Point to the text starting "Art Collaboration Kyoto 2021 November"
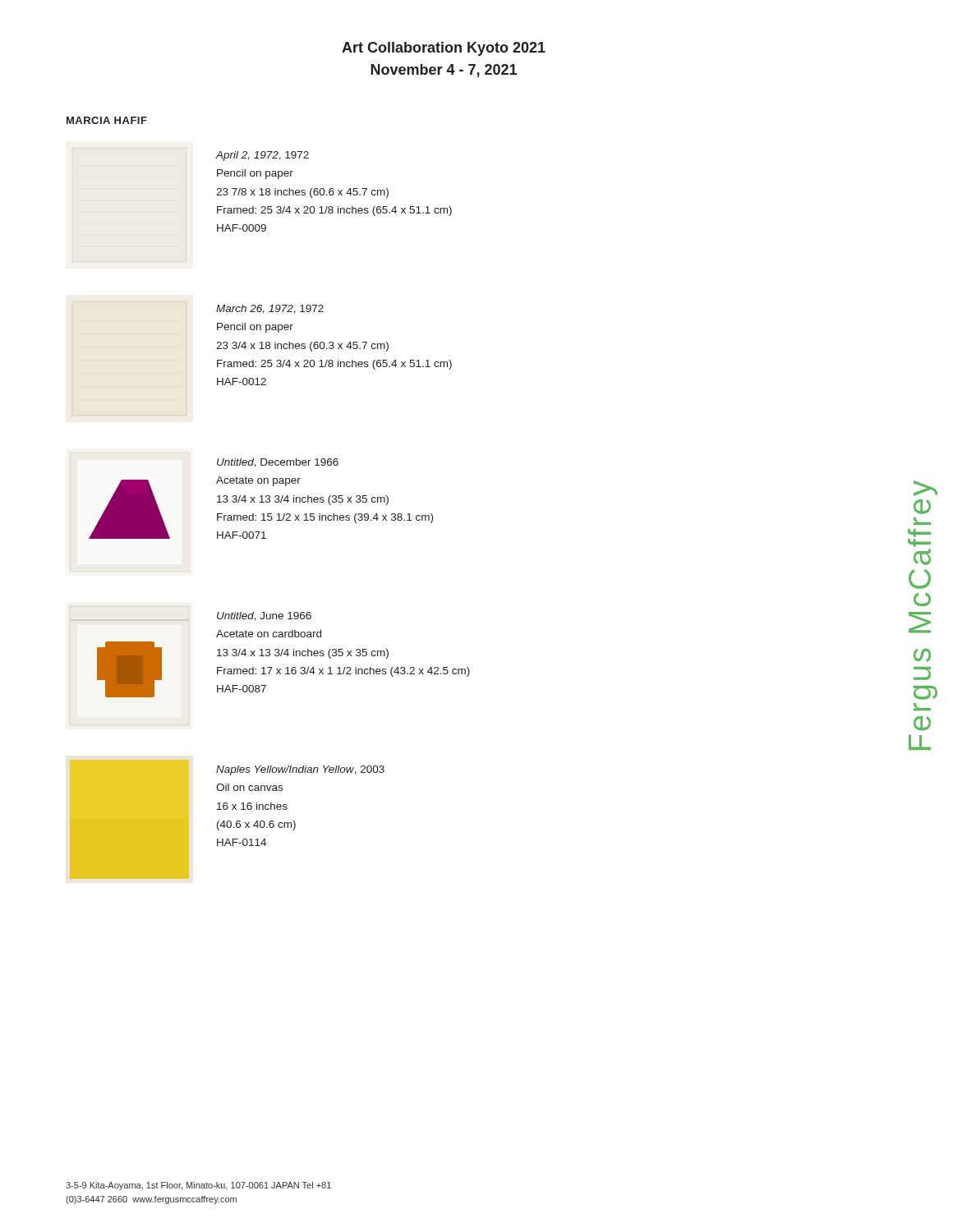953x1232 pixels. coord(444,59)
